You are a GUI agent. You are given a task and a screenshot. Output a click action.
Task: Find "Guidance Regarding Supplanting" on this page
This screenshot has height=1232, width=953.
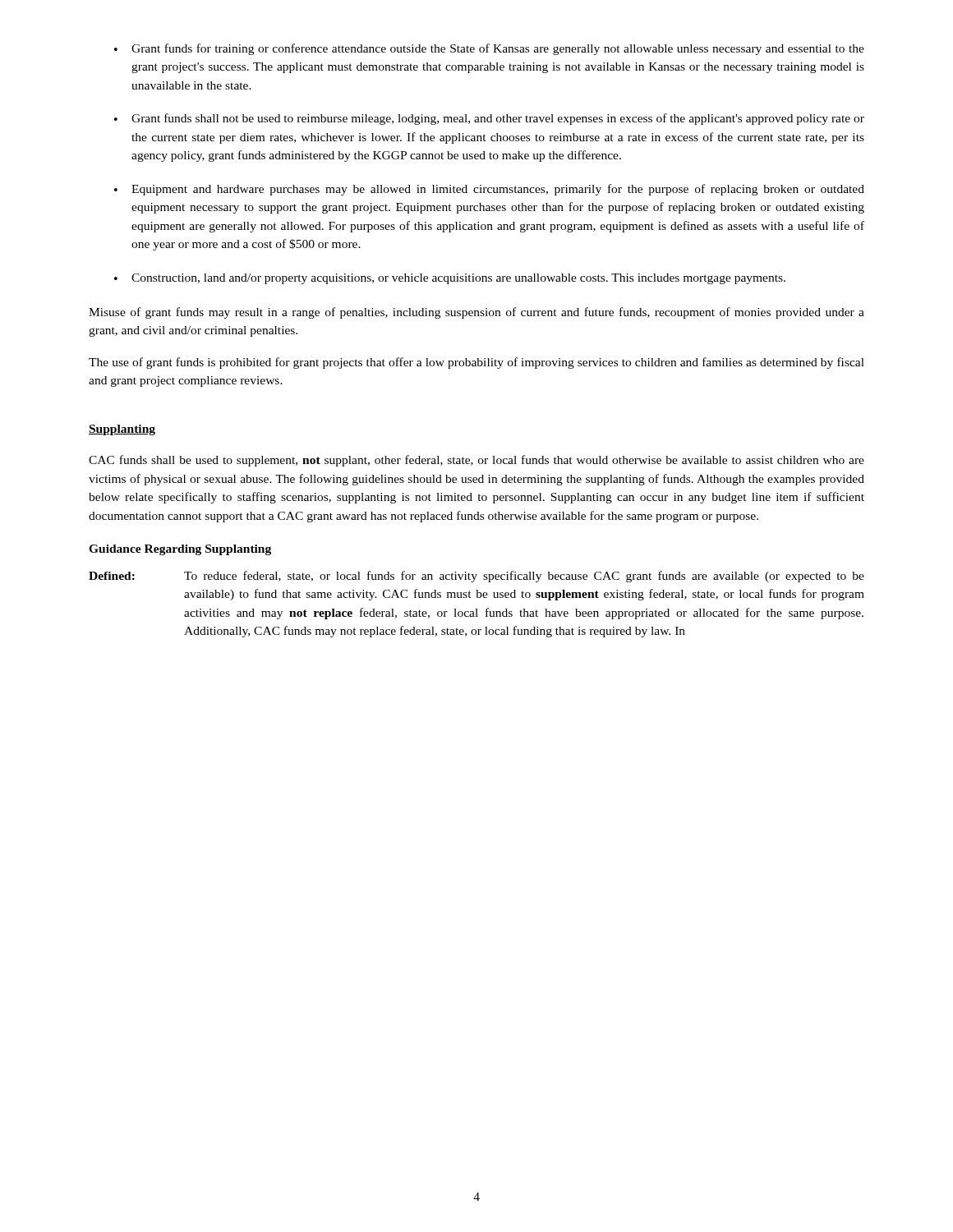coord(180,548)
